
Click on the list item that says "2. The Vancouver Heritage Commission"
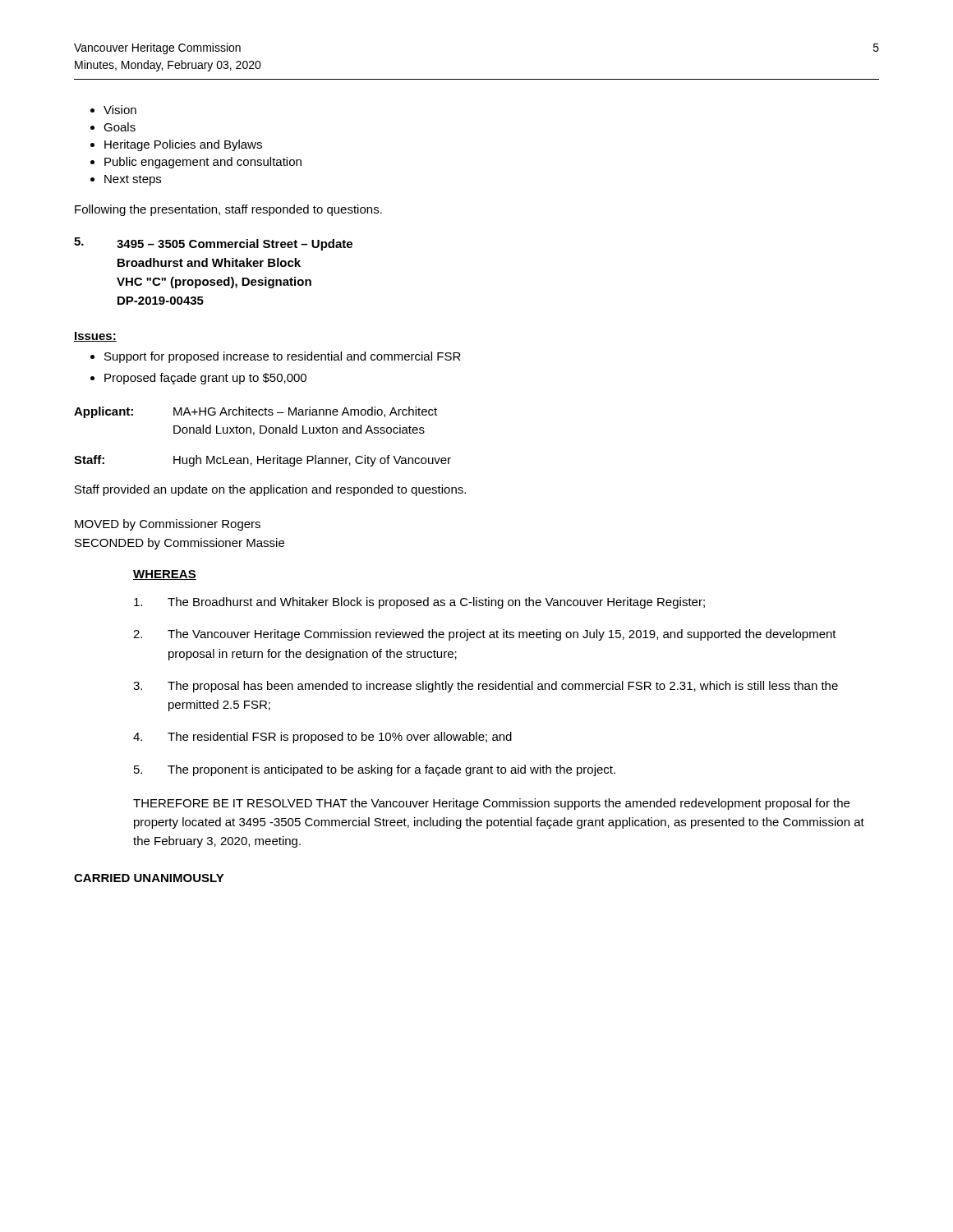(506, 643)
